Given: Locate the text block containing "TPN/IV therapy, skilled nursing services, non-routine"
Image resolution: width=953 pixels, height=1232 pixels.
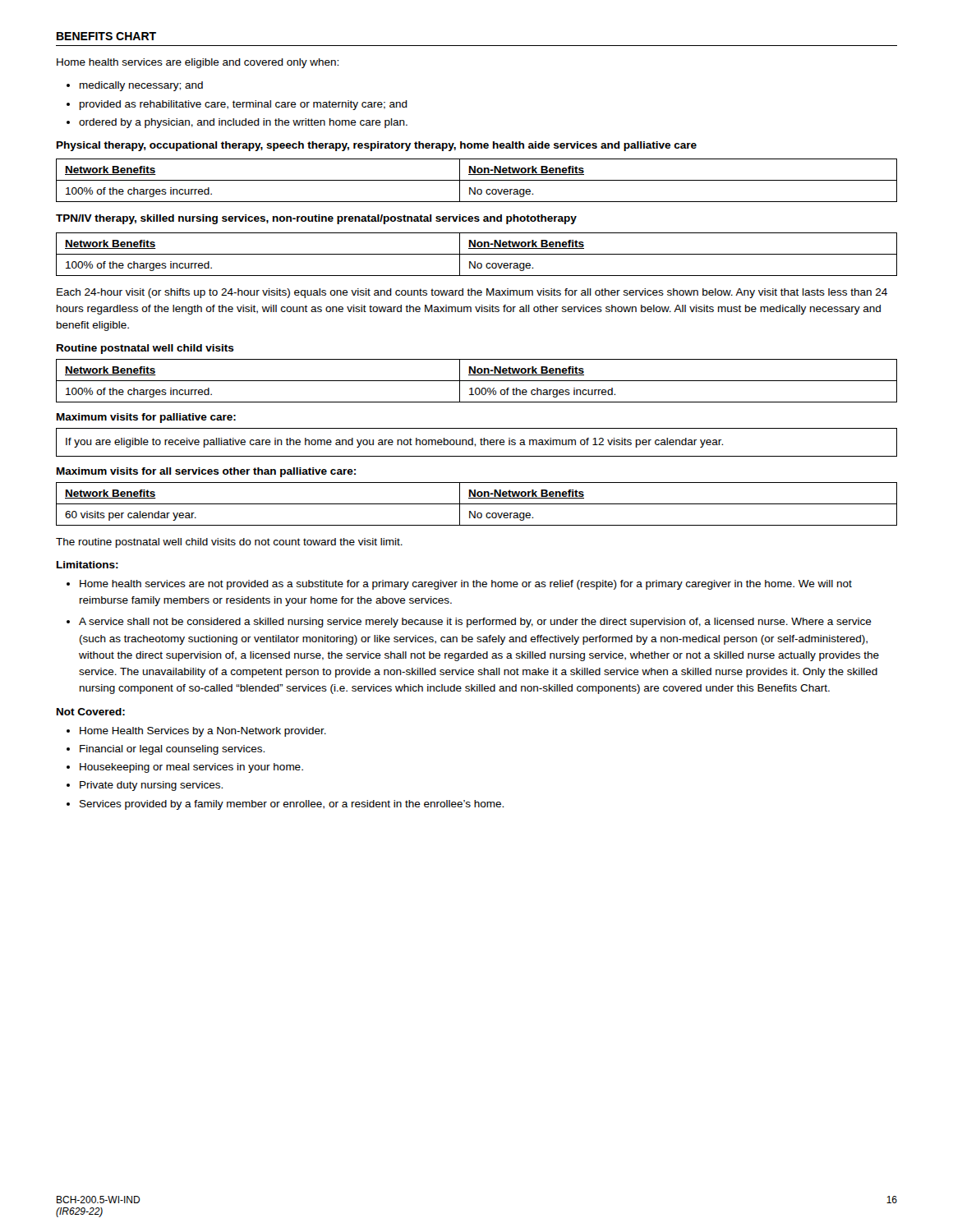Looking at the screenshot, I should click(316, 218).
